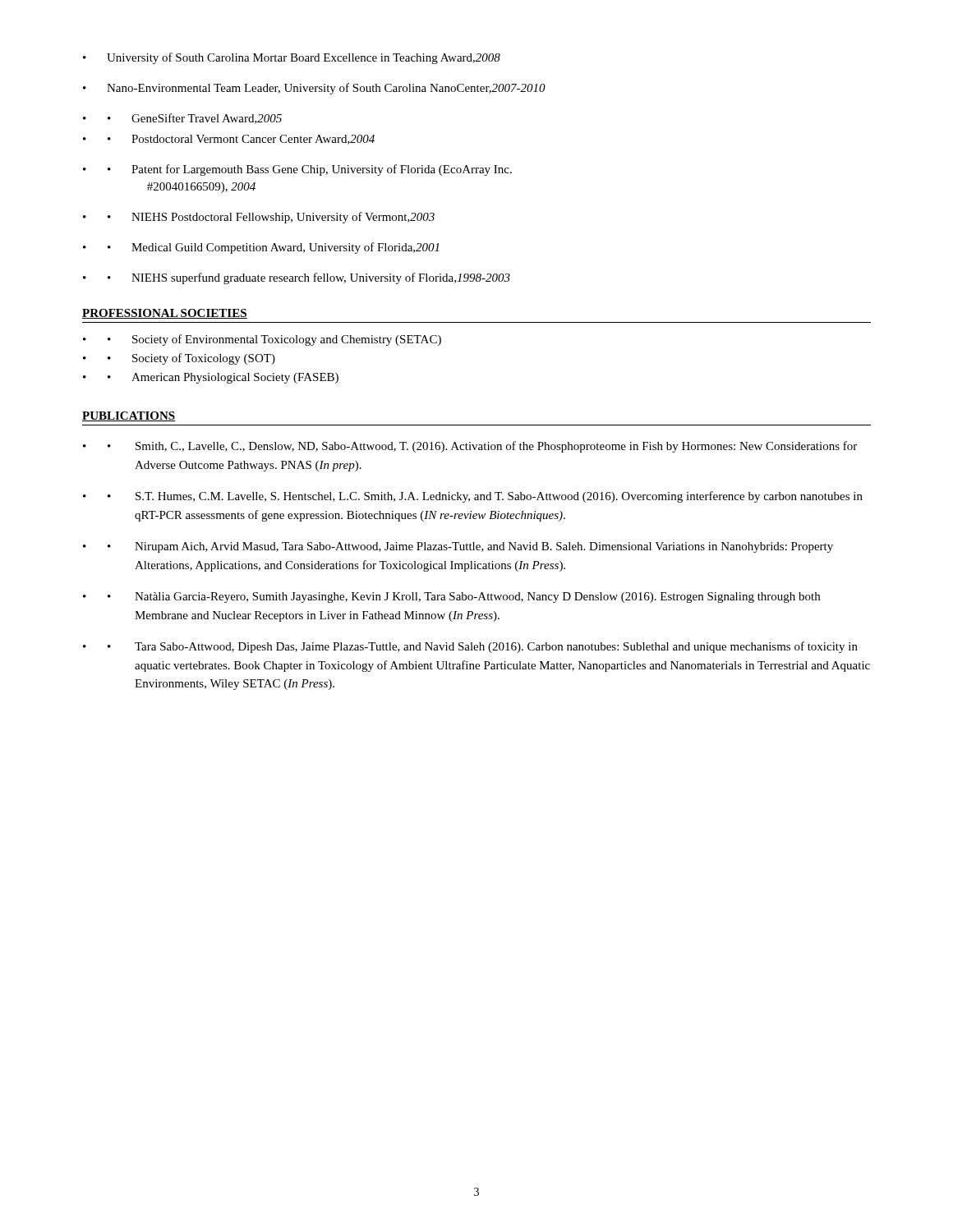
Task: Locate the passage starting "•Society of Environmental Toxicology and Chemistry"
Action: click(x=262, y=340)
